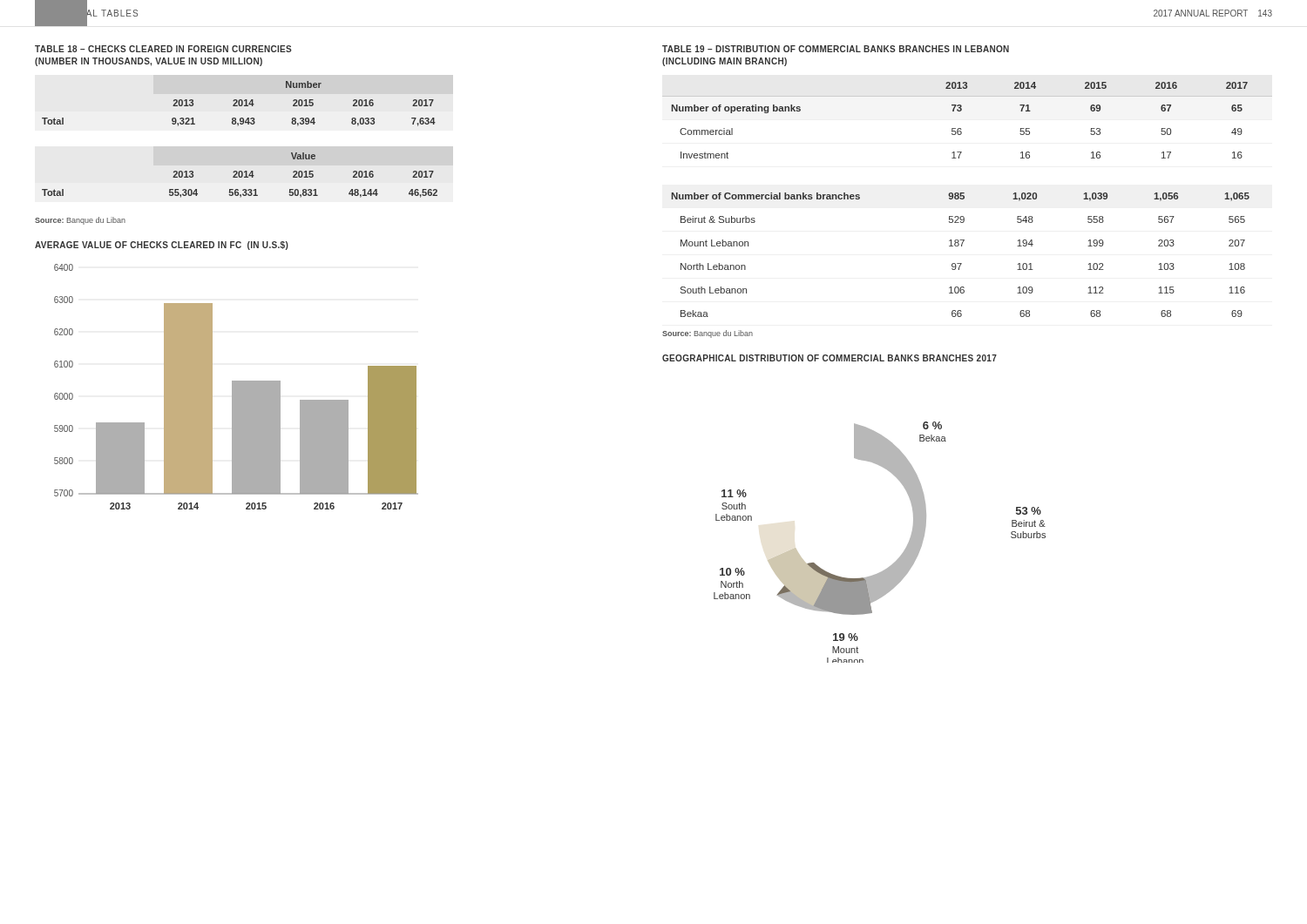Find the block starting "TABLE 19 – DISTRIBUTION OF COMMERCIAL"
1307x924 pixels.
pyautogui.click(x=836, y=55)
